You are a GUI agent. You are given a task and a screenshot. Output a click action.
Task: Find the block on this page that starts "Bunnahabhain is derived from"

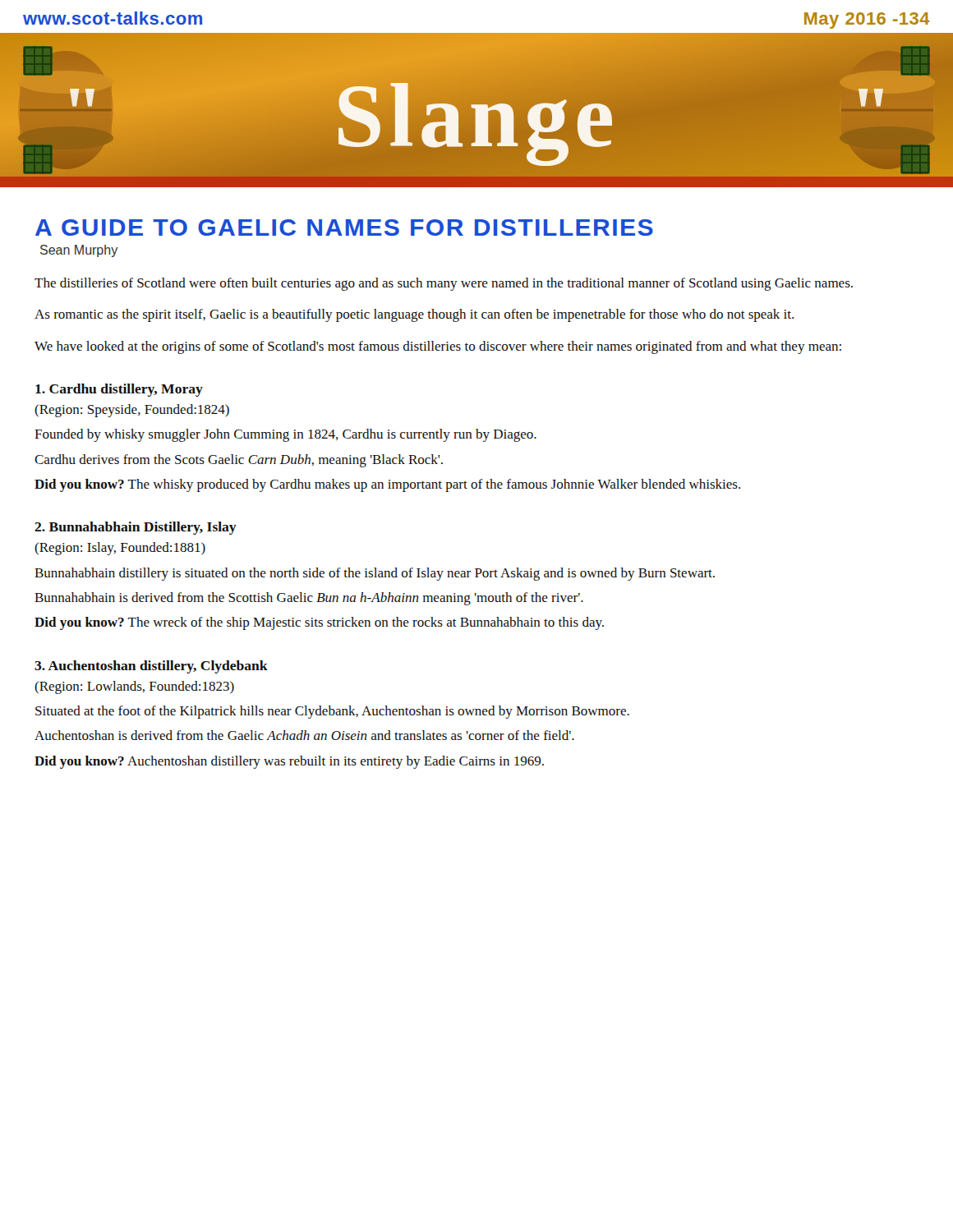pos(309,598)
